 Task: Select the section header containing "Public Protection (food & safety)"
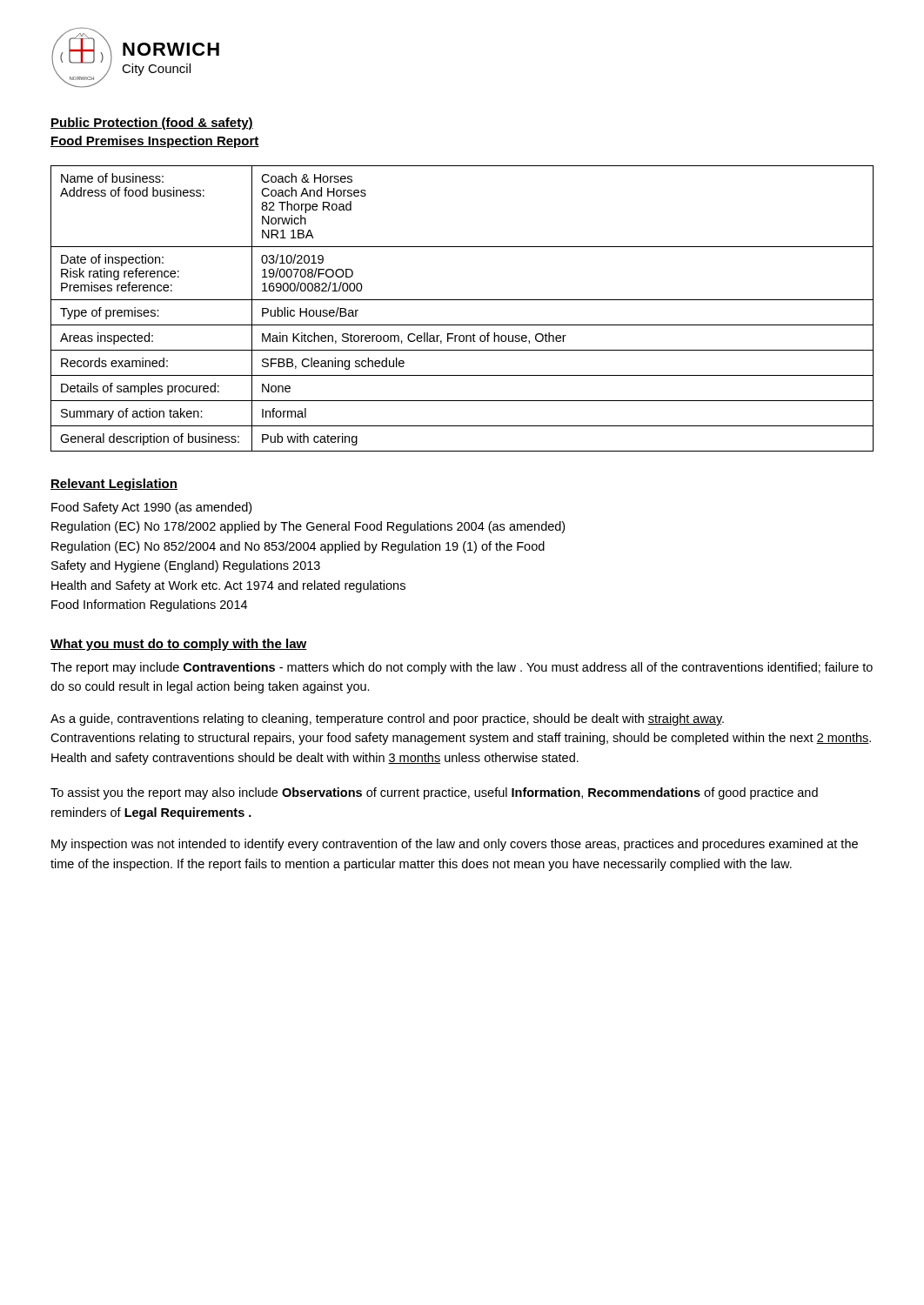152,122
